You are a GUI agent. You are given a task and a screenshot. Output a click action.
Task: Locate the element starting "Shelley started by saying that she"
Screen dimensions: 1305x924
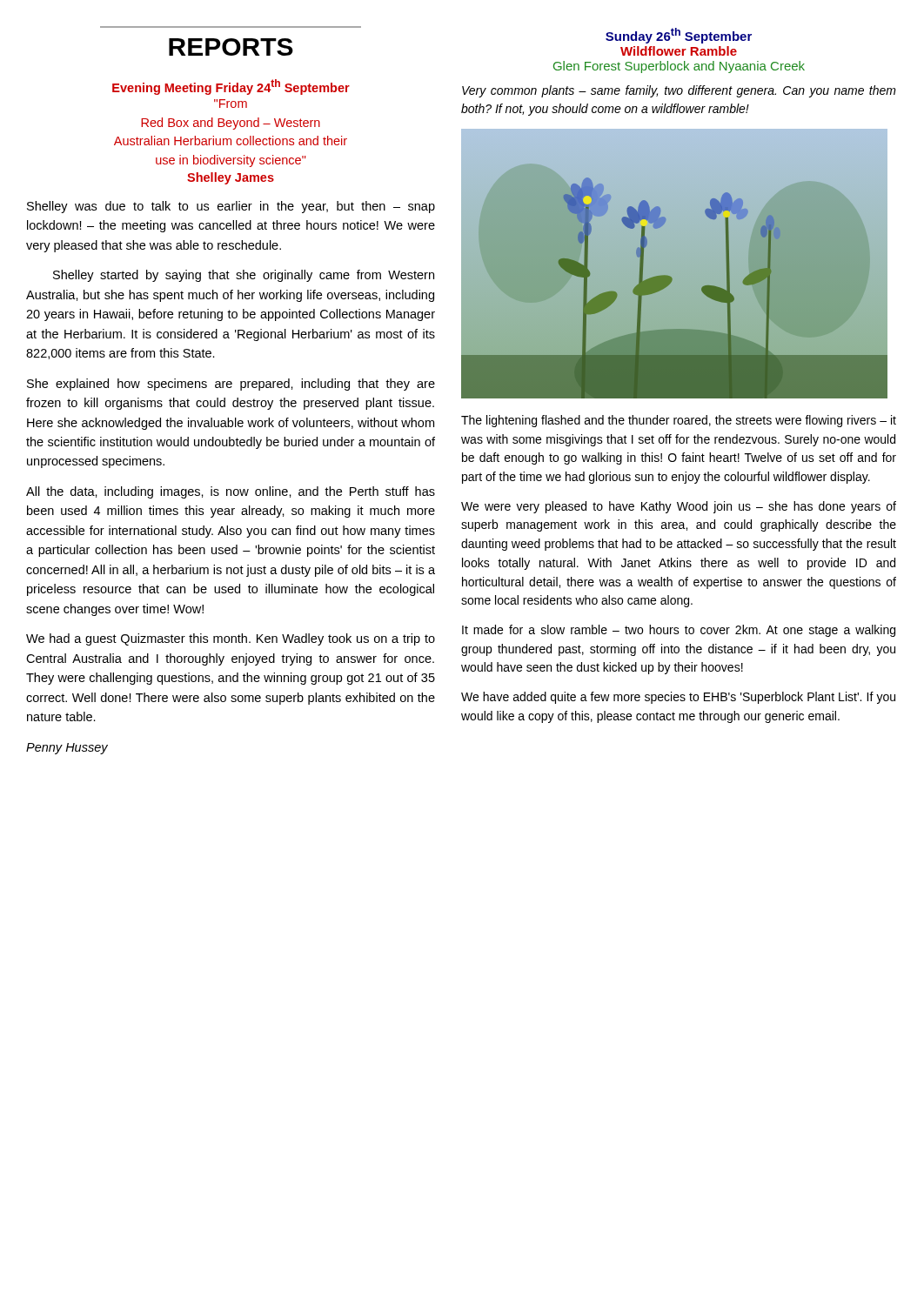[231, 314]
